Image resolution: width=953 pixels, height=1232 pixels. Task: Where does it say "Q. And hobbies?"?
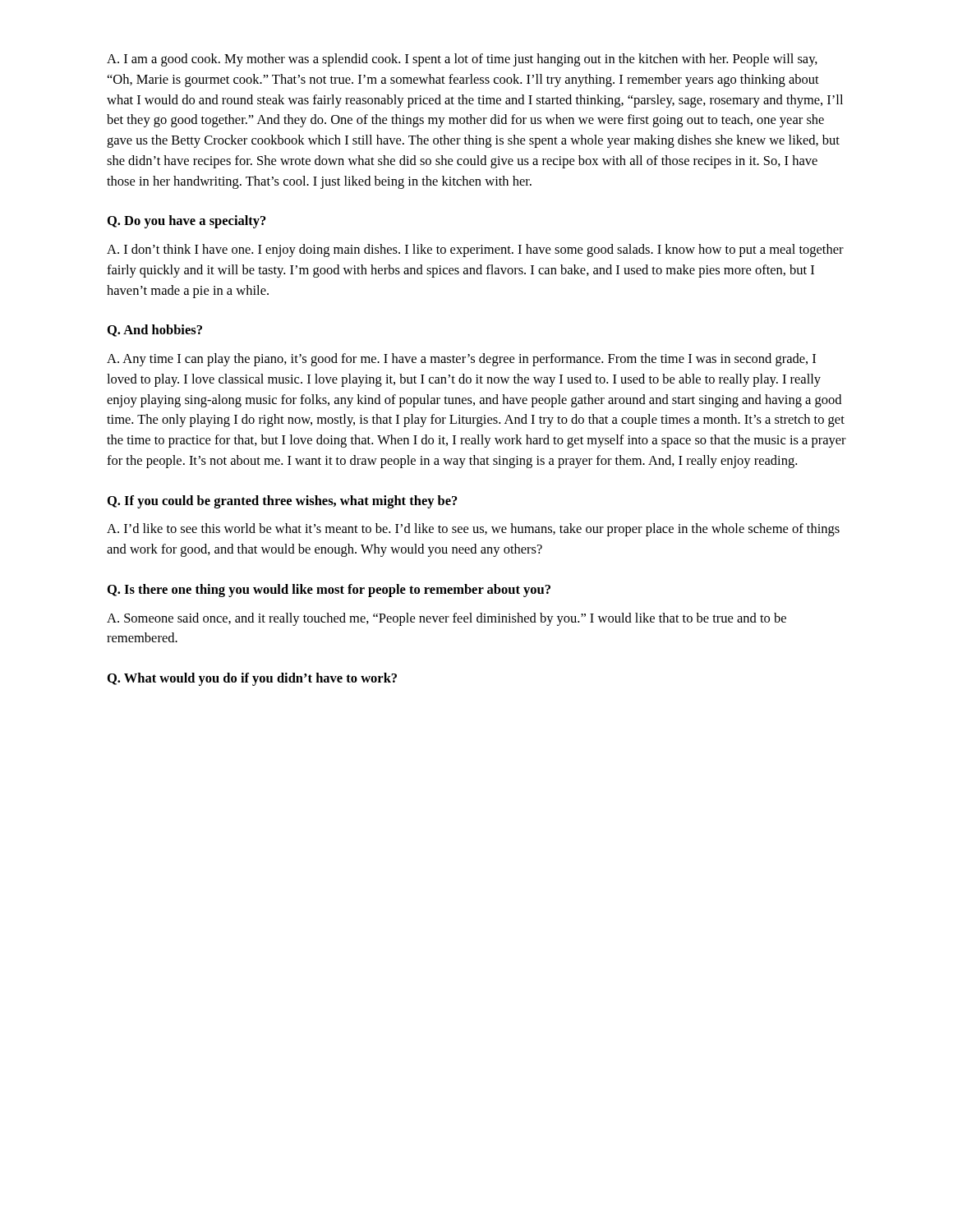[155, 330]
